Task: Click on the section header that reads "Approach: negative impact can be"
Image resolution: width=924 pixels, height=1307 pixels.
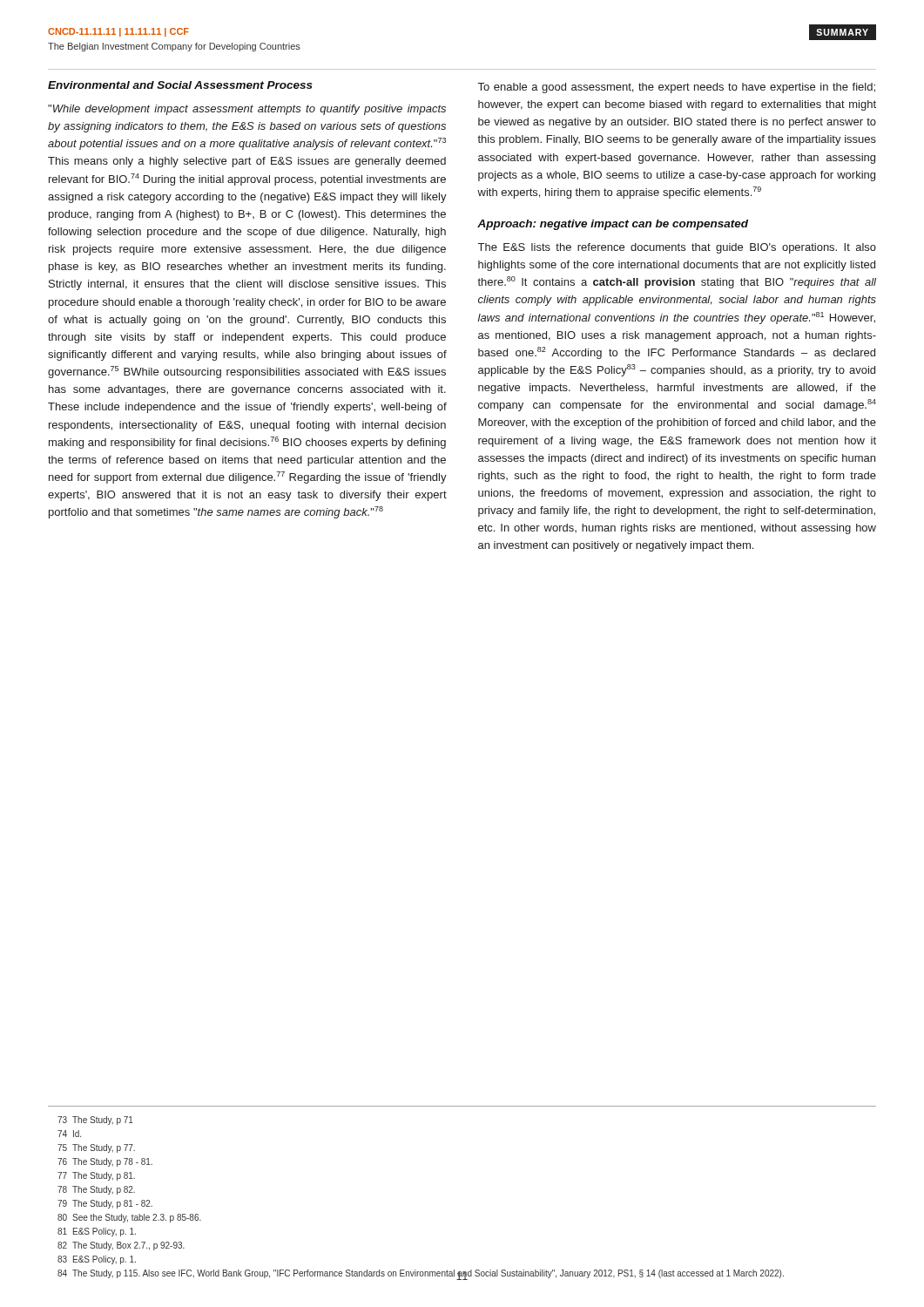Action: (613, 223)
